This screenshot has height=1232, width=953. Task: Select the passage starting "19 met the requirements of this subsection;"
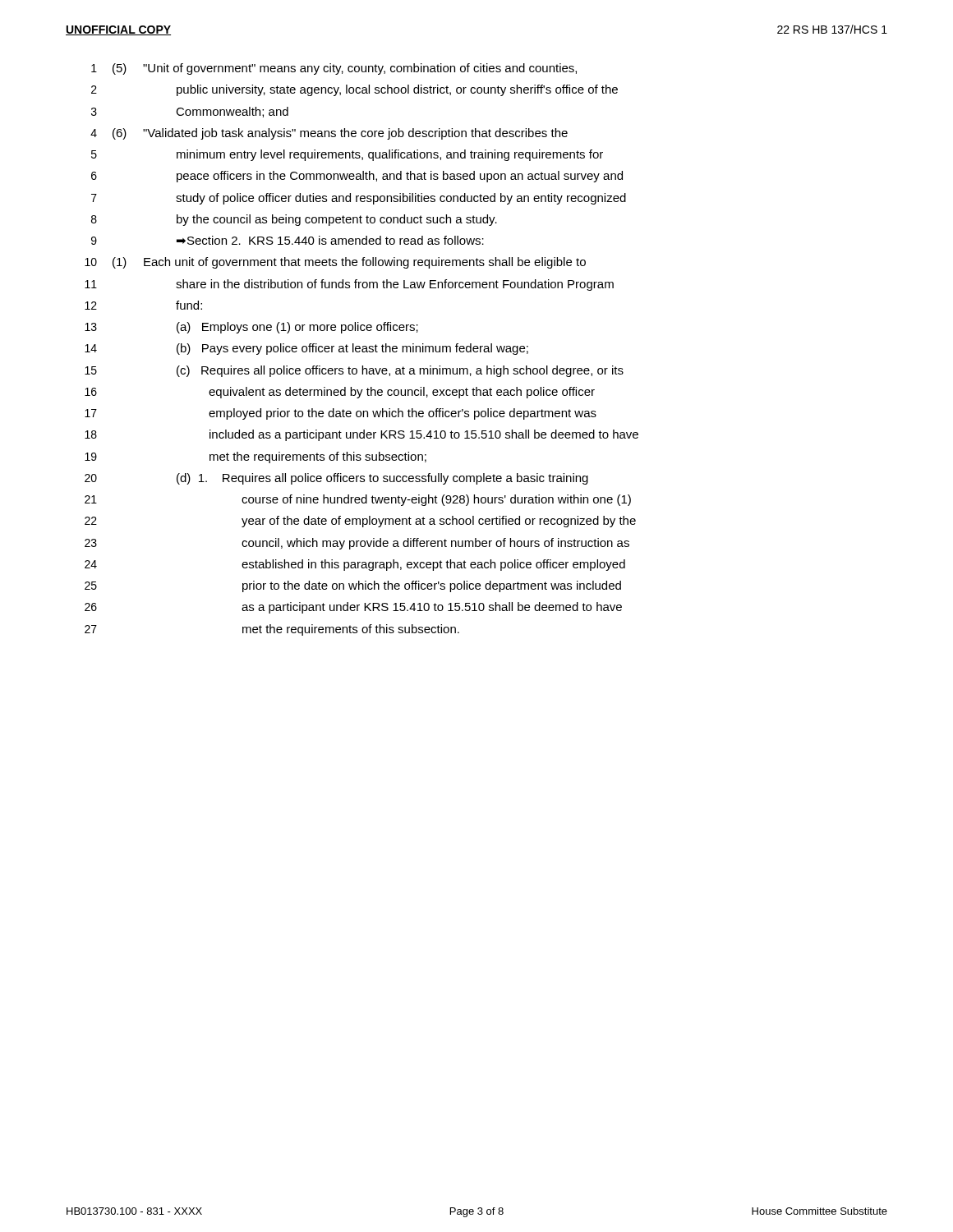(x=256, y=457)
